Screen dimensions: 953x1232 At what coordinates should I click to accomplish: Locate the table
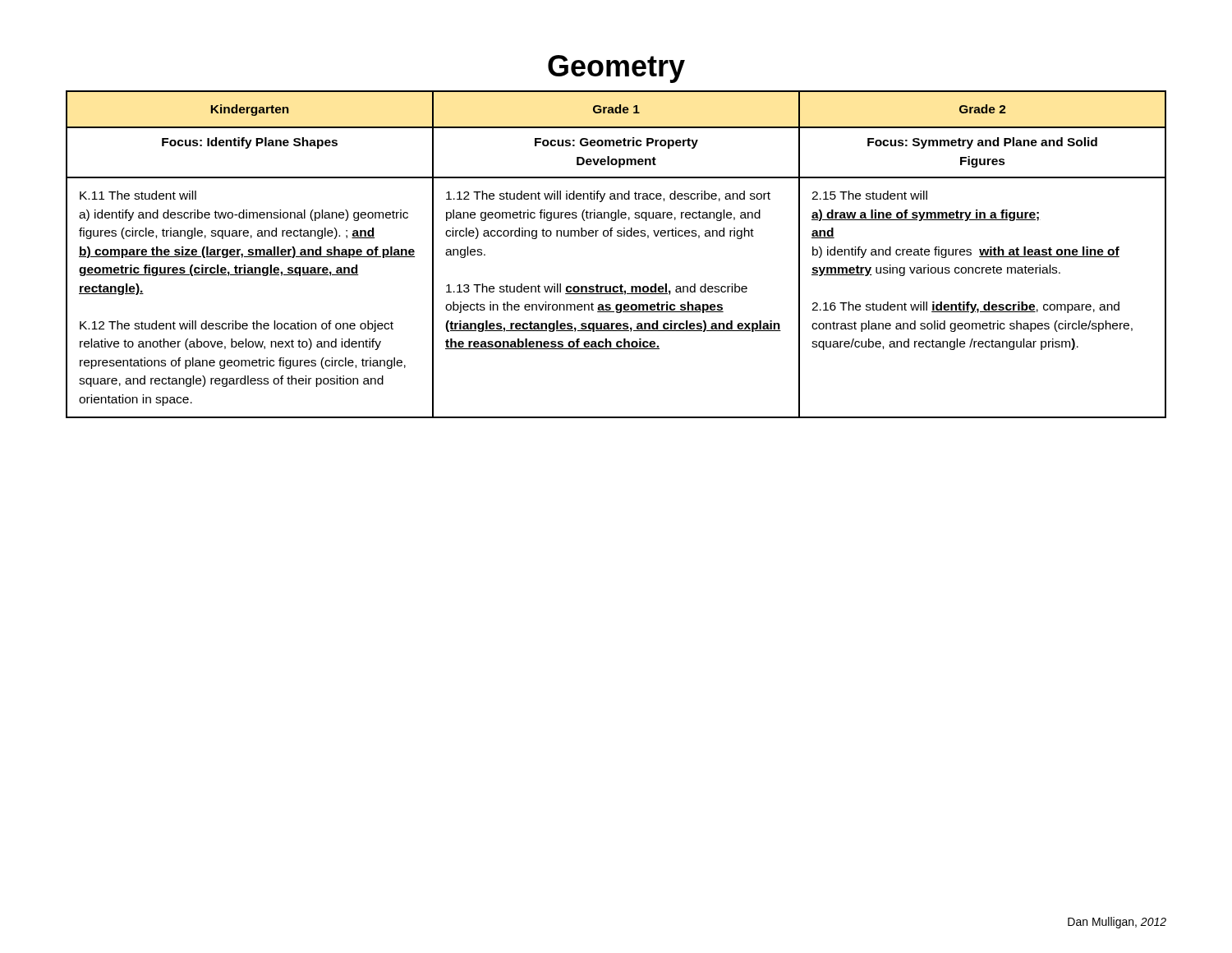616,254
